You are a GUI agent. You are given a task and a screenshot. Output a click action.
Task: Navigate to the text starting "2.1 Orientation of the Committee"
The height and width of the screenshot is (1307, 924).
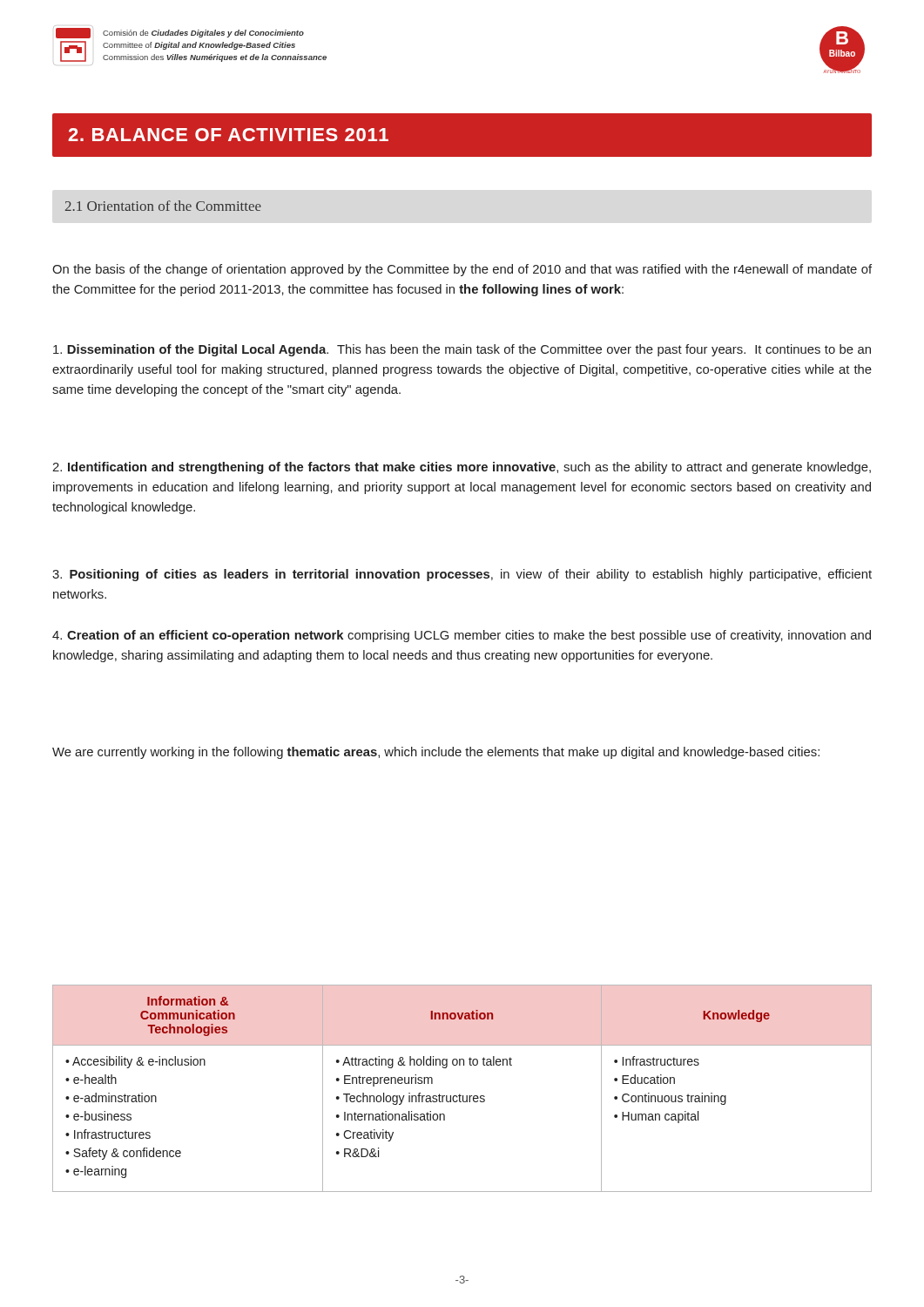[163, 206]
